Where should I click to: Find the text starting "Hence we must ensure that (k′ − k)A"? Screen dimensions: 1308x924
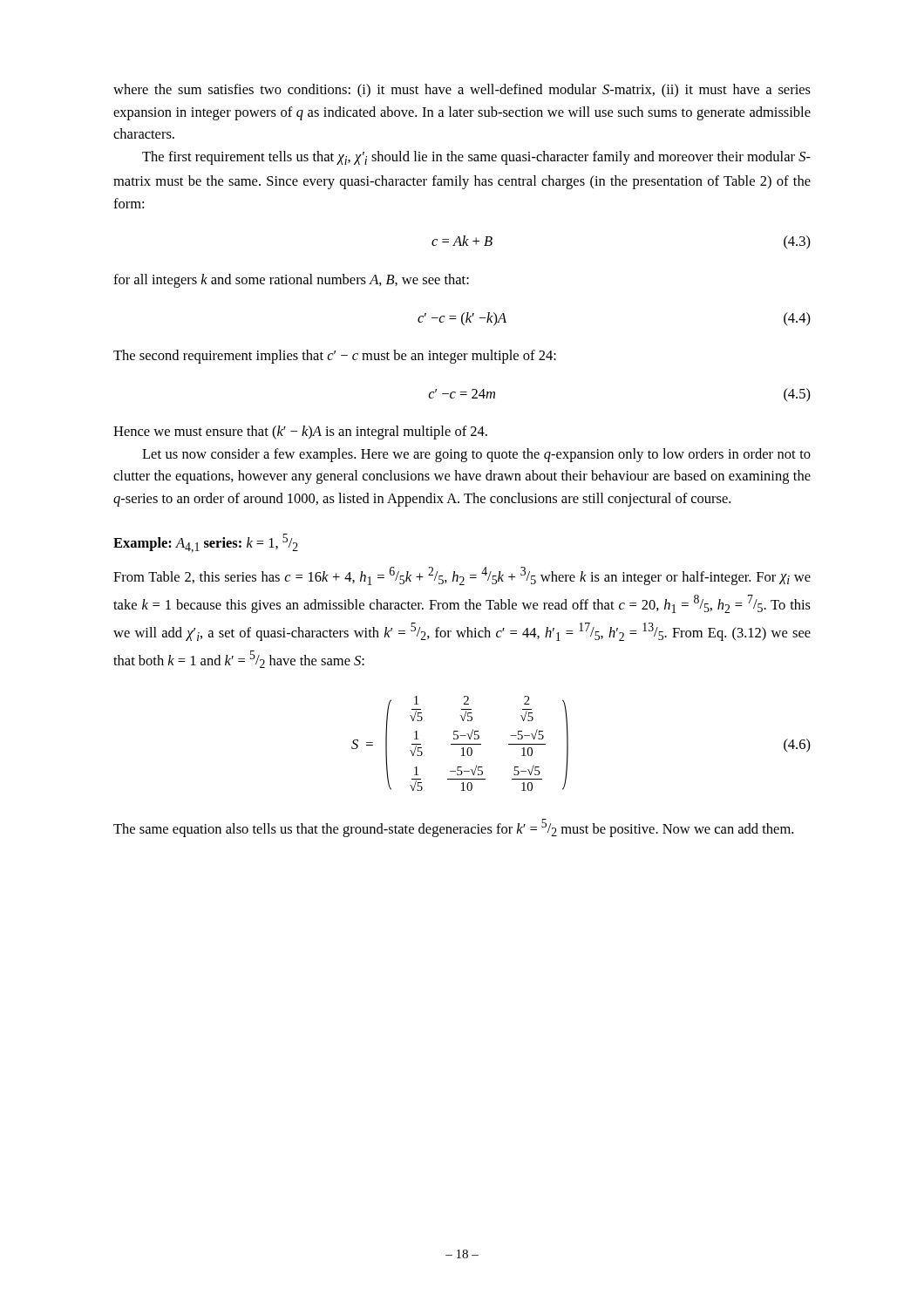click(462, 432)
